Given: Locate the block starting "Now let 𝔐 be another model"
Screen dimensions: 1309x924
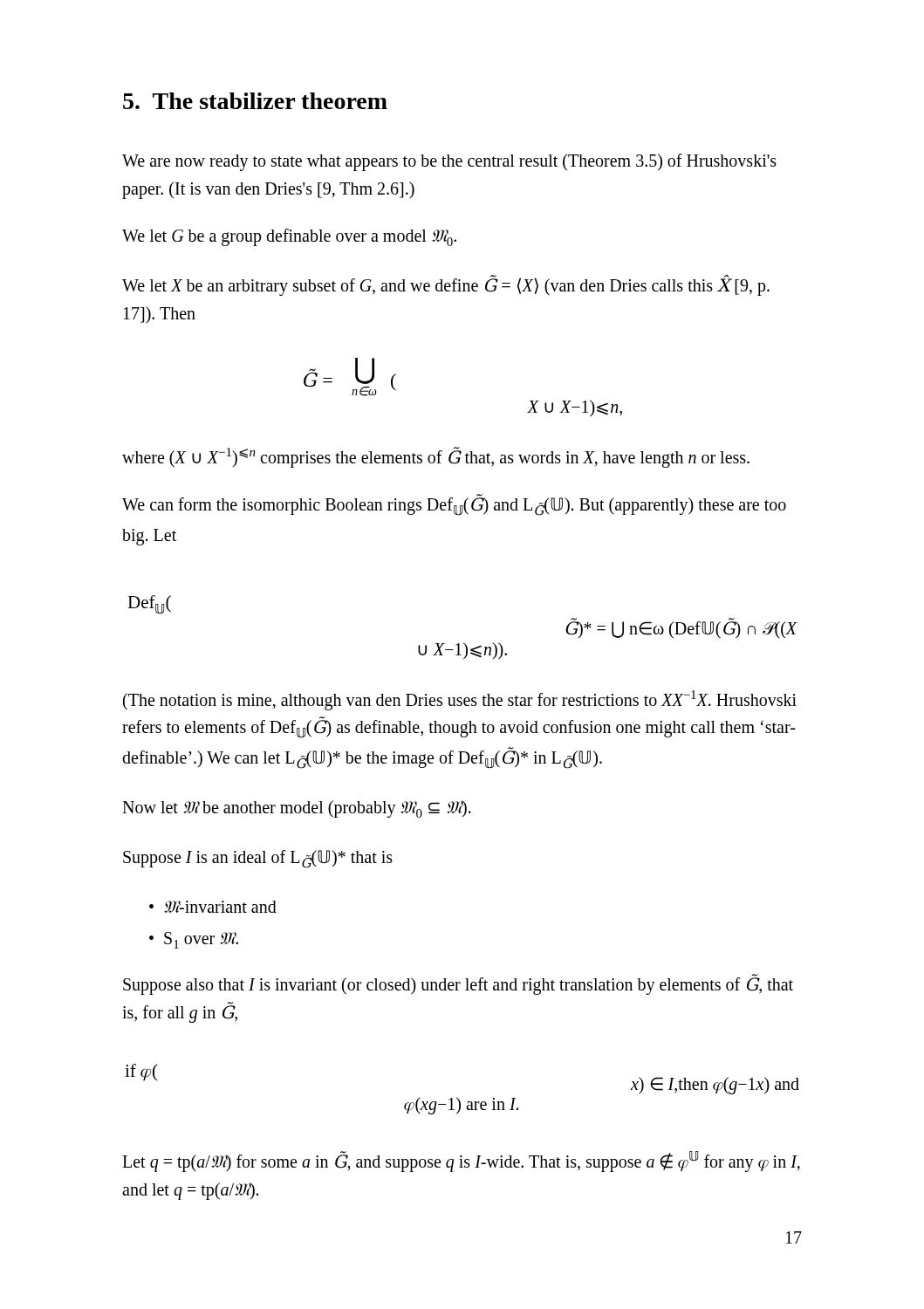Looking at the screenshot, I should [297, 809].
